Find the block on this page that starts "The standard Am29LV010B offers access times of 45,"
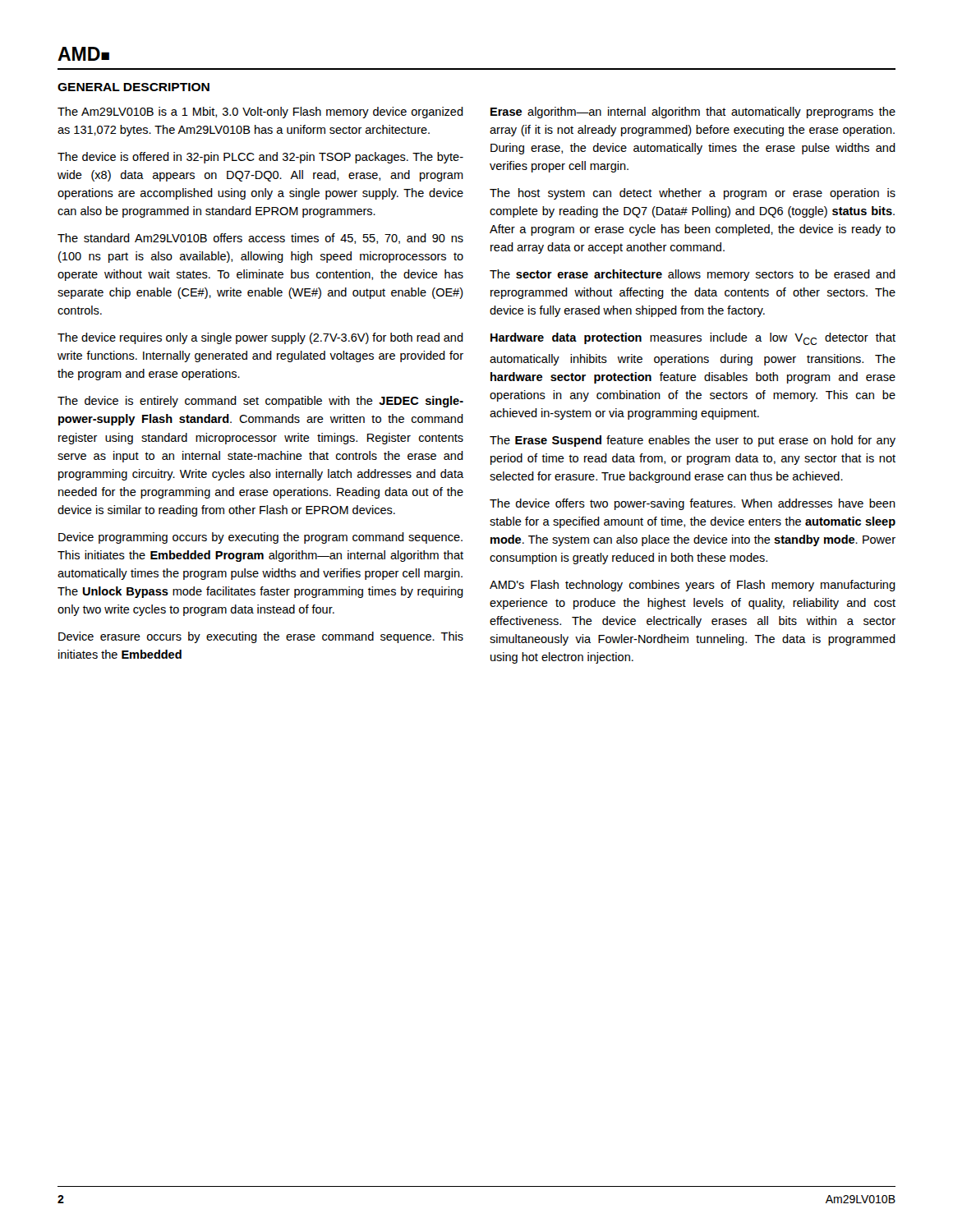Screen dimensions: 1232x953 pos(260,275)
